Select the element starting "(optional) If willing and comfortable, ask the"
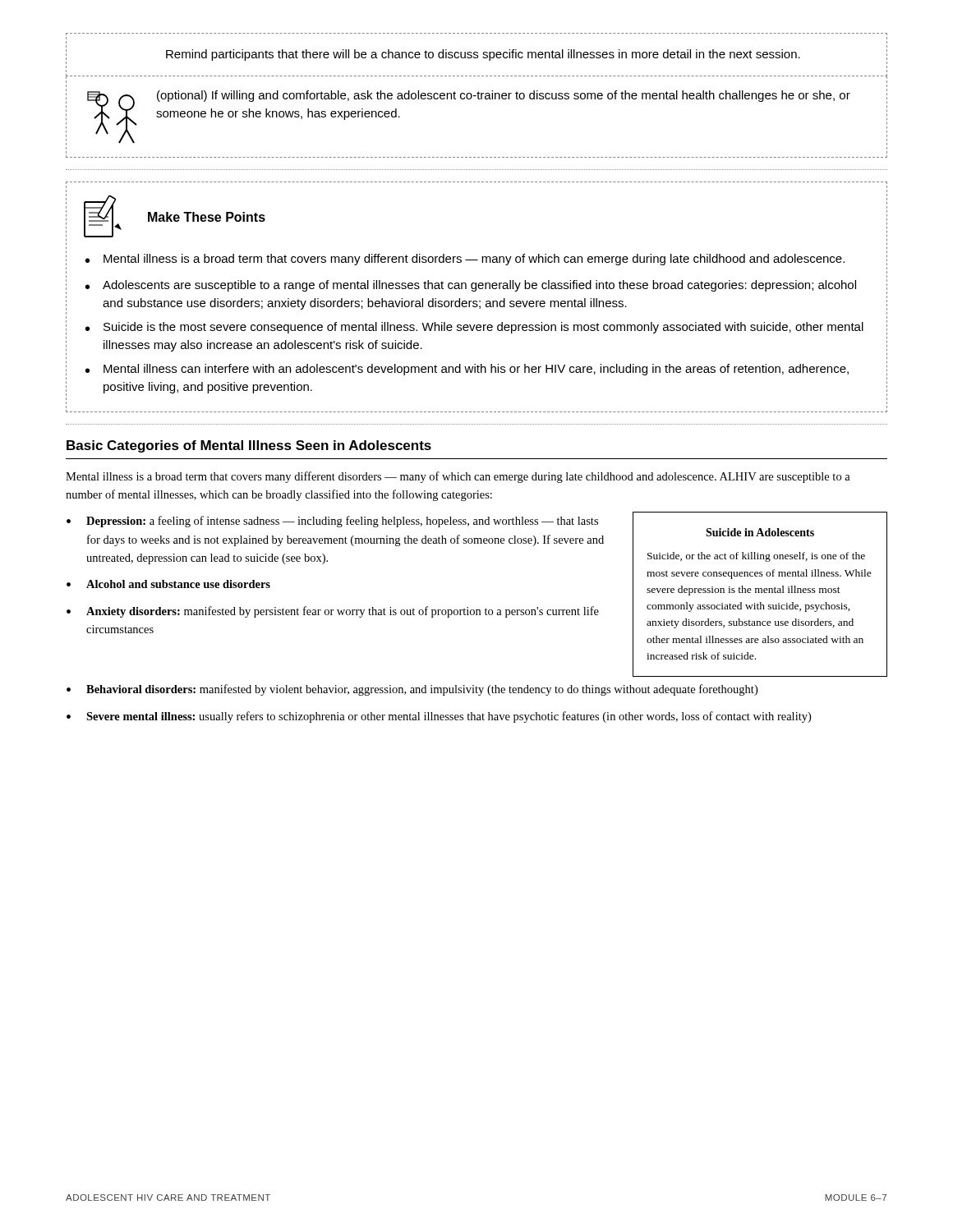This screenshot has height=1232, width=953. click(503, 104)
